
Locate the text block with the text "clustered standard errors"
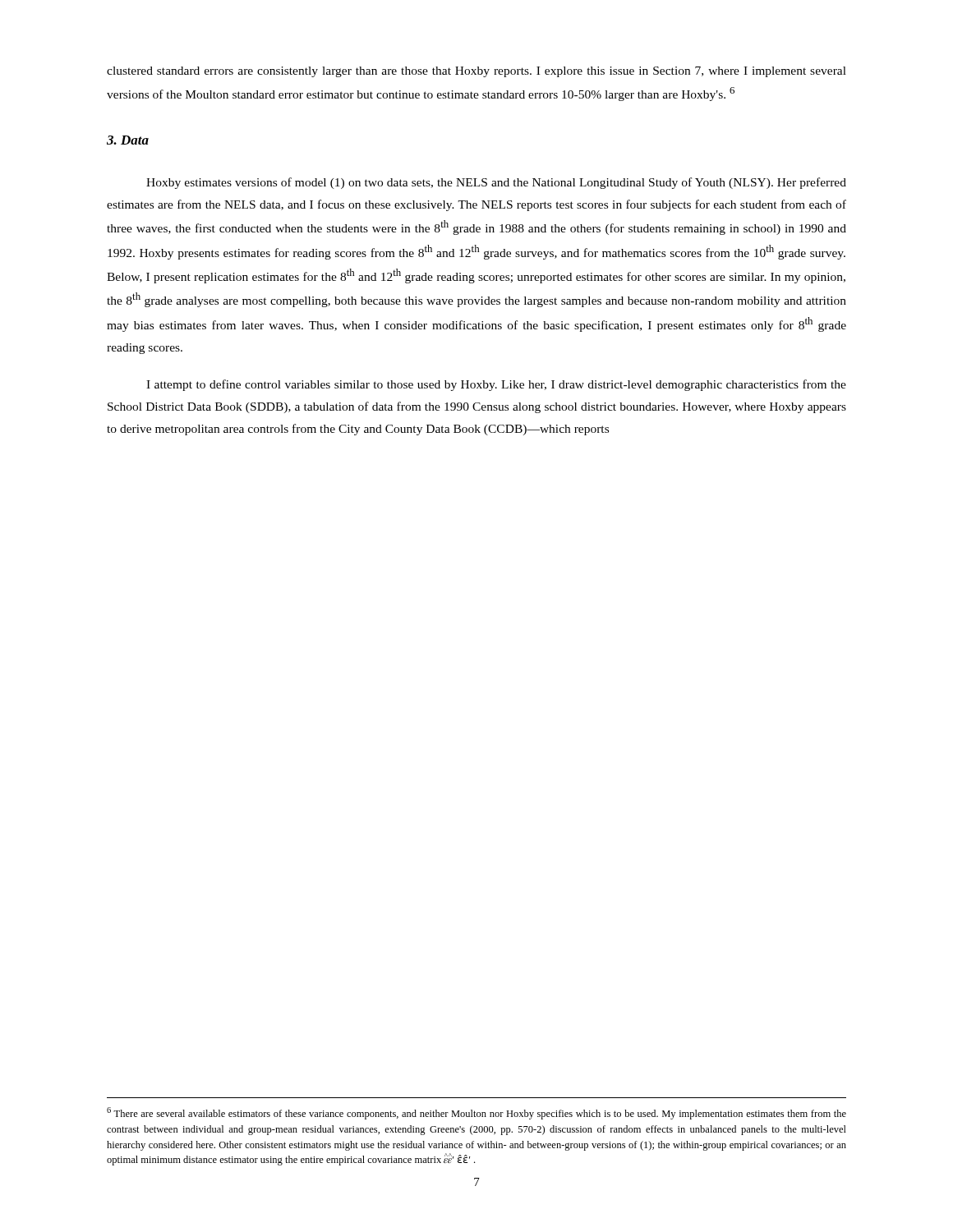click(x=476, y=82)
